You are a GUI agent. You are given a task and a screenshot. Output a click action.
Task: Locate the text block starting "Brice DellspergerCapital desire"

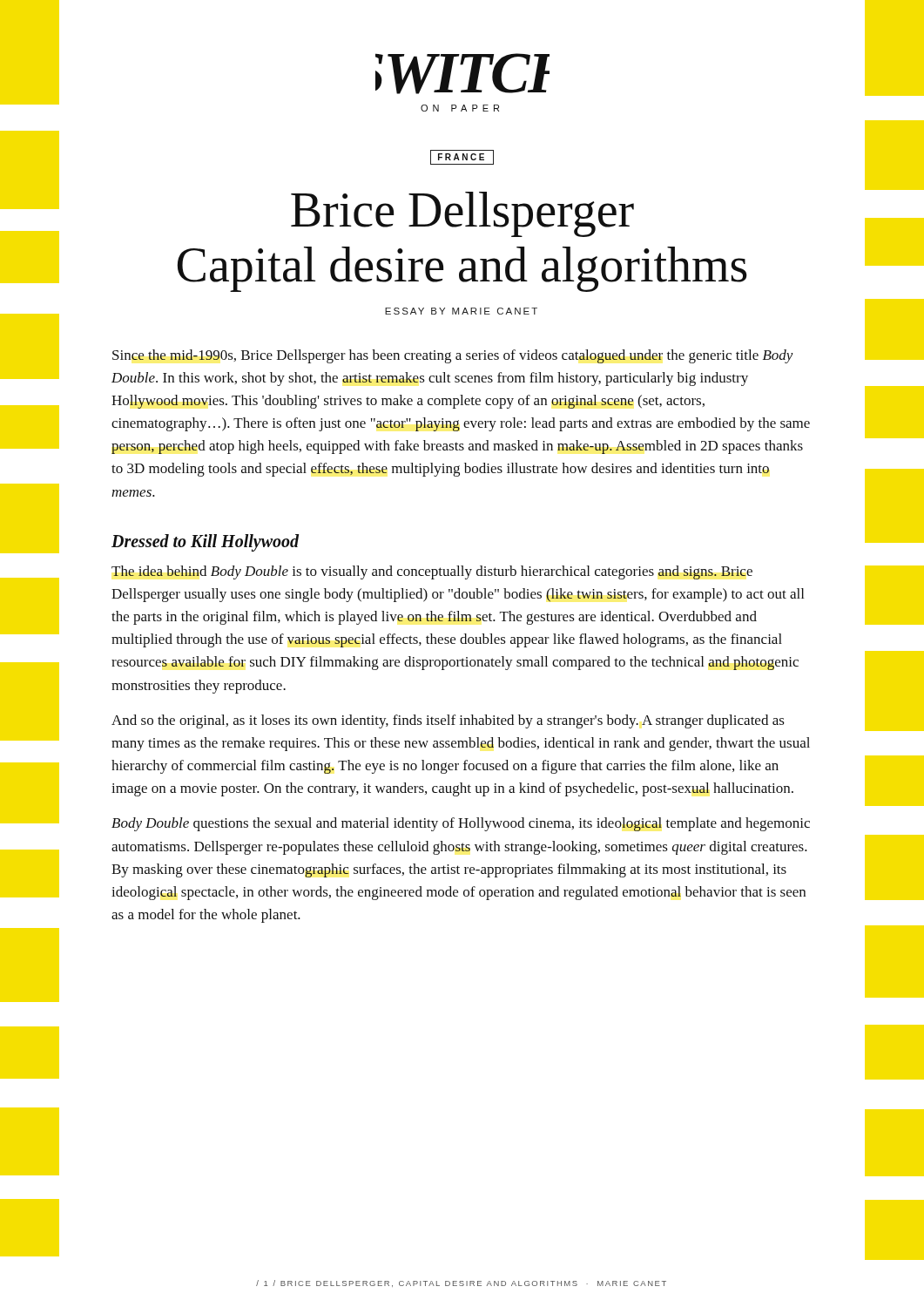462,238
